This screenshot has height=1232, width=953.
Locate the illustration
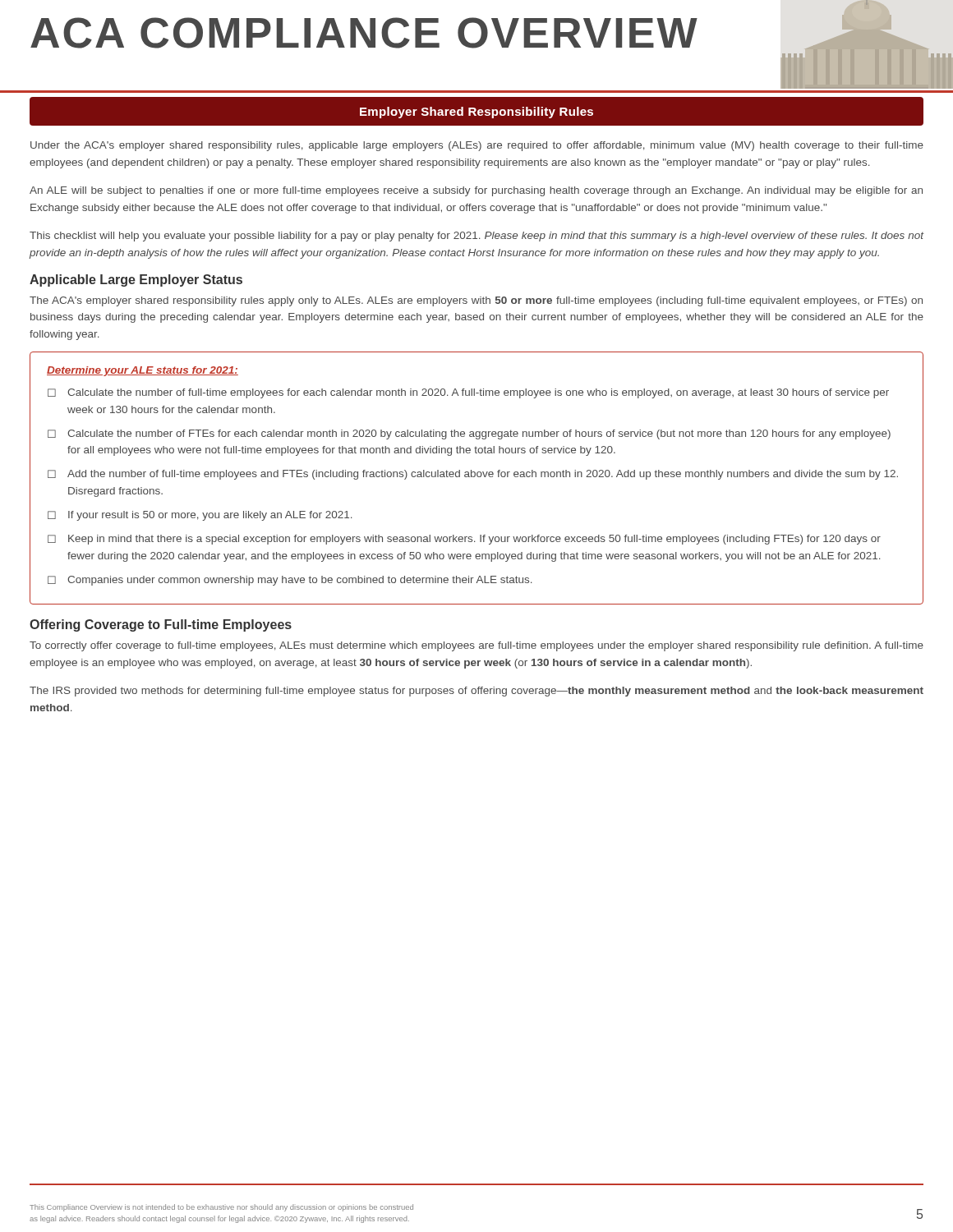click(867, 44)
